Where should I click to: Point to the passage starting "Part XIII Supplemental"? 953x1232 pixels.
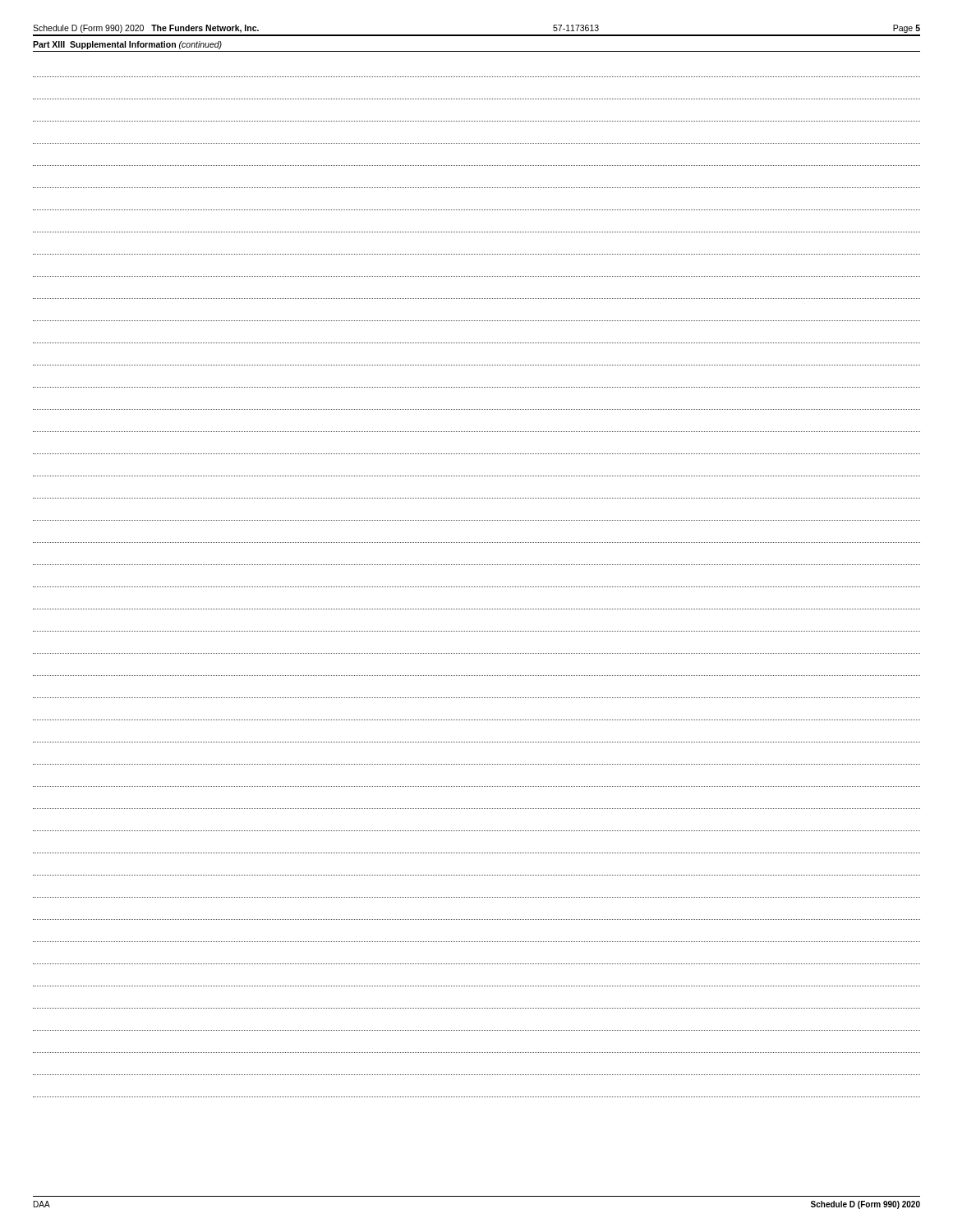127,44
